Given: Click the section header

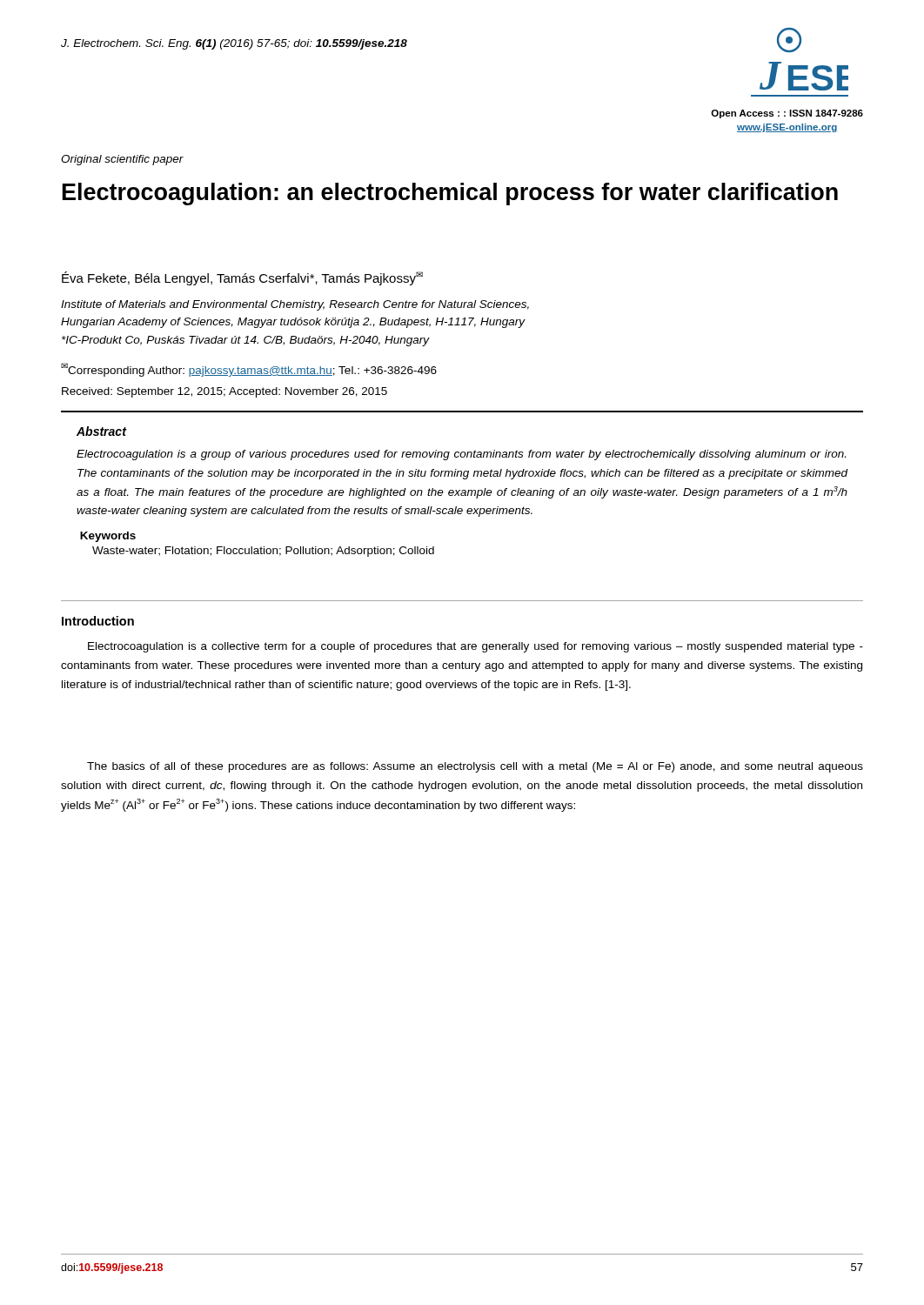Looking at the screenshot, I should tap(98, 621).
